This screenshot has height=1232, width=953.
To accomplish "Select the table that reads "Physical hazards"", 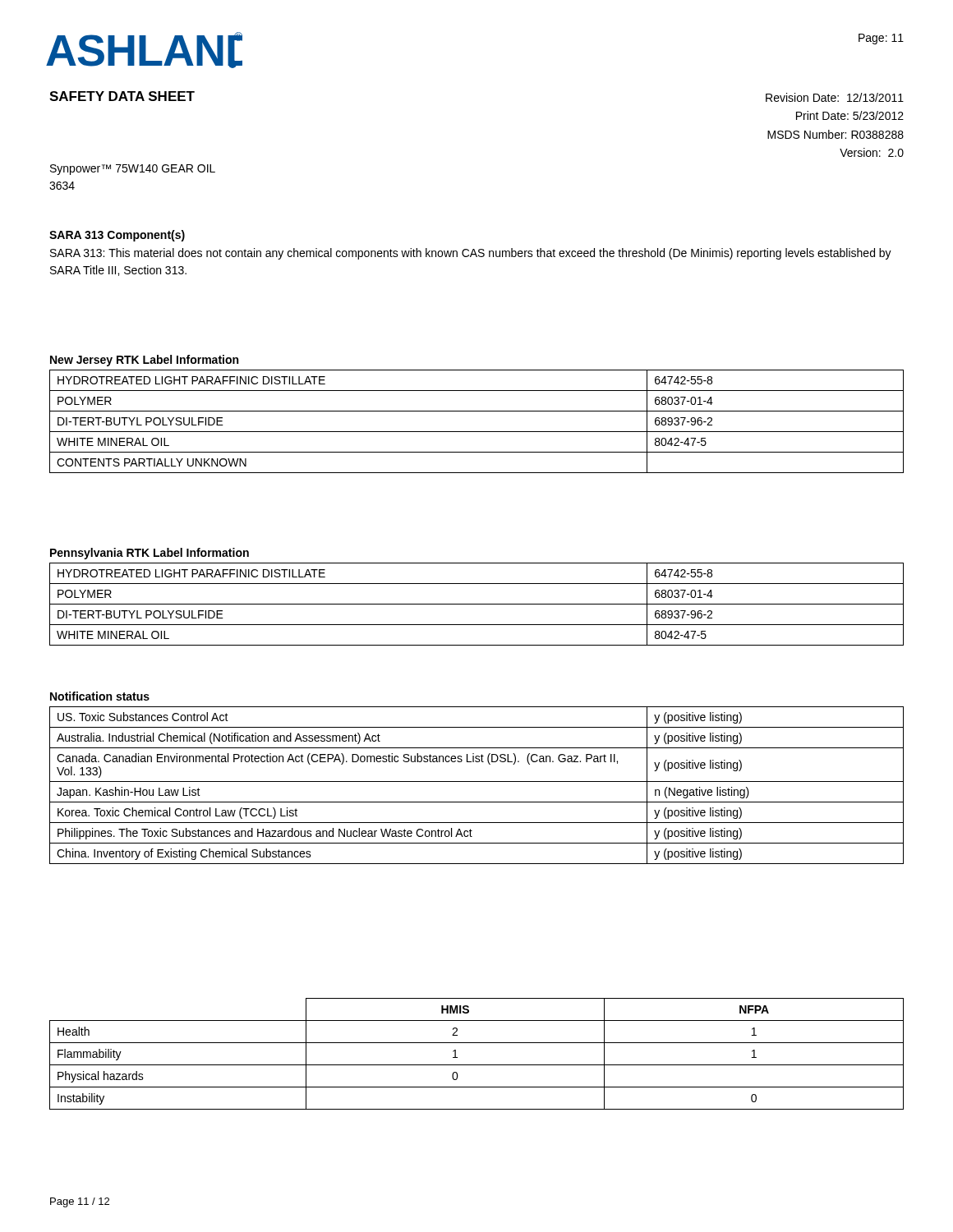I will [476, 1054].
